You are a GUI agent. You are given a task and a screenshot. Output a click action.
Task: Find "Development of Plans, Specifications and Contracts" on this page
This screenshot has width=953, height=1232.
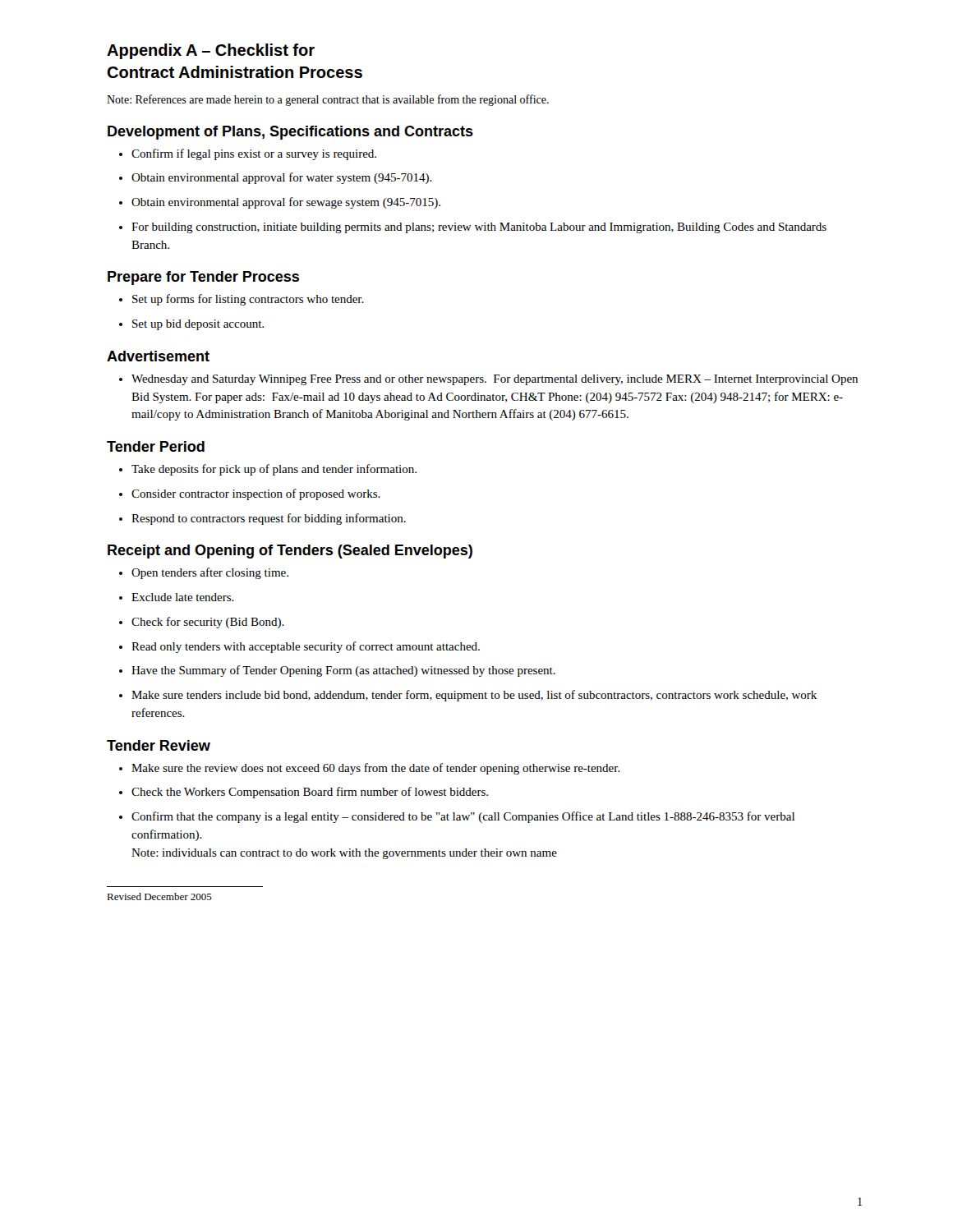pyautogui.click(x=290, y=131)
